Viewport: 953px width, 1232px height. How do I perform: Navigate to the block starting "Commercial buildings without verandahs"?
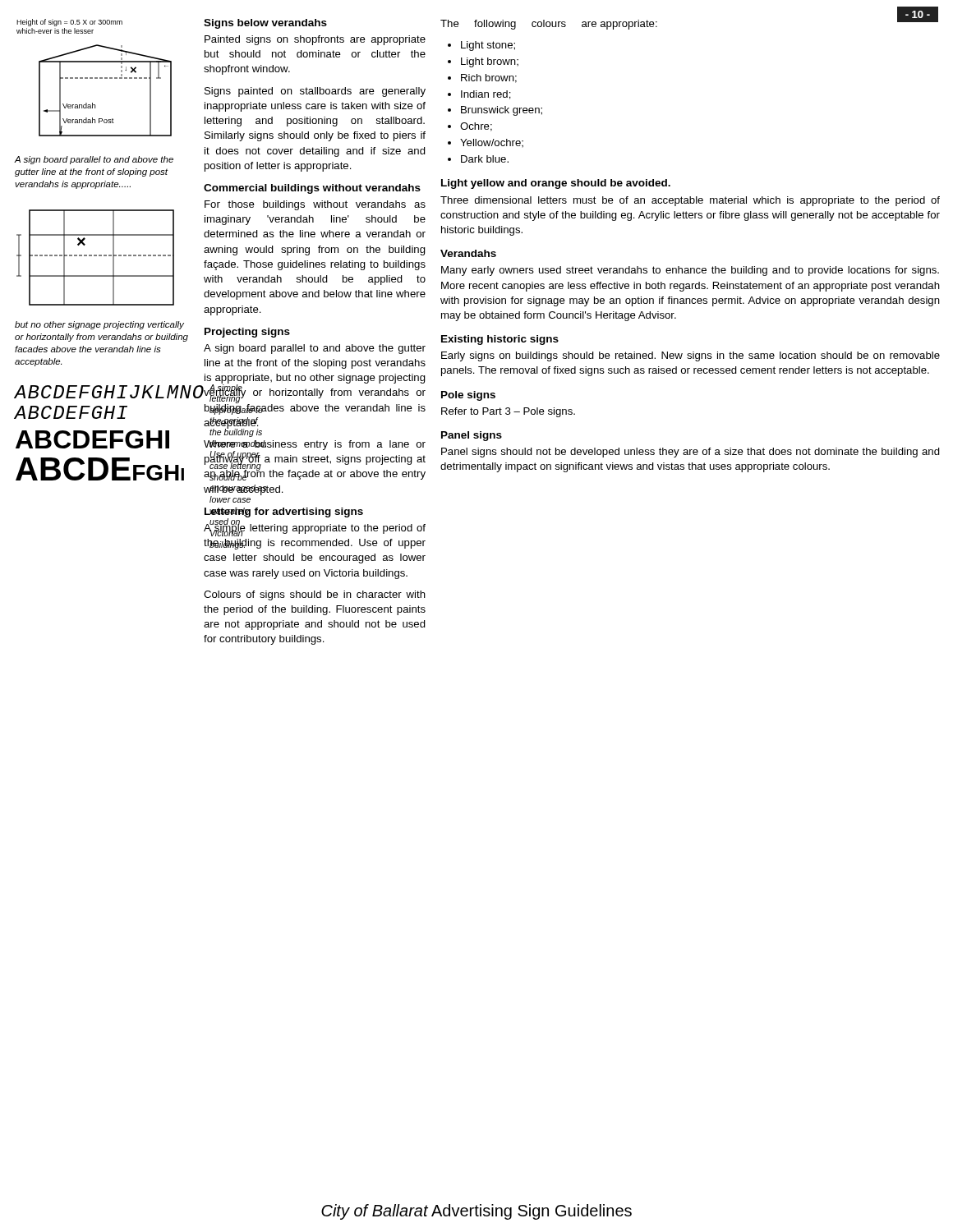(312, 188)
